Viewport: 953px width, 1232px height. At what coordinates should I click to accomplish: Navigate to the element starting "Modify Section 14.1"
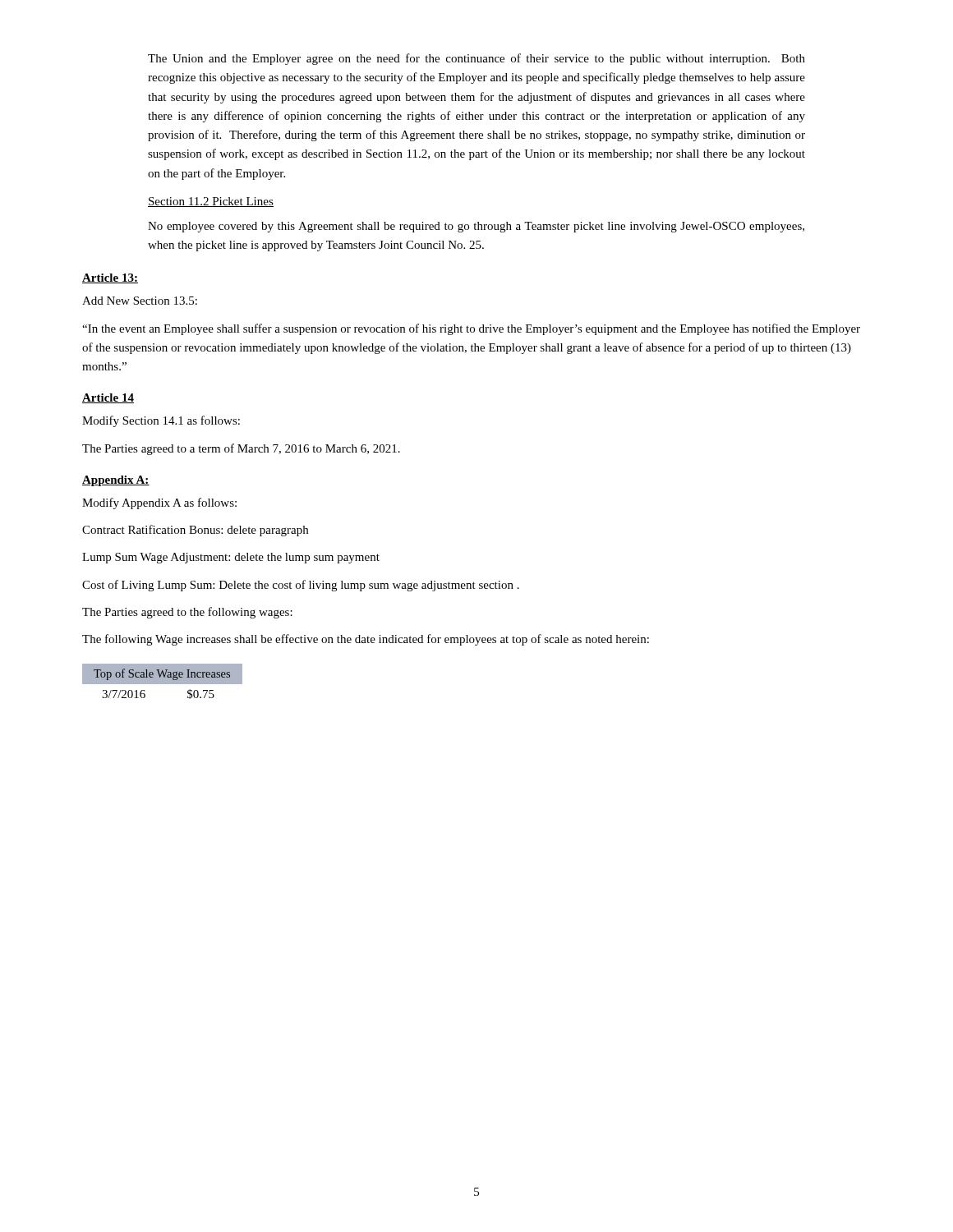click(x=161, y=421)
